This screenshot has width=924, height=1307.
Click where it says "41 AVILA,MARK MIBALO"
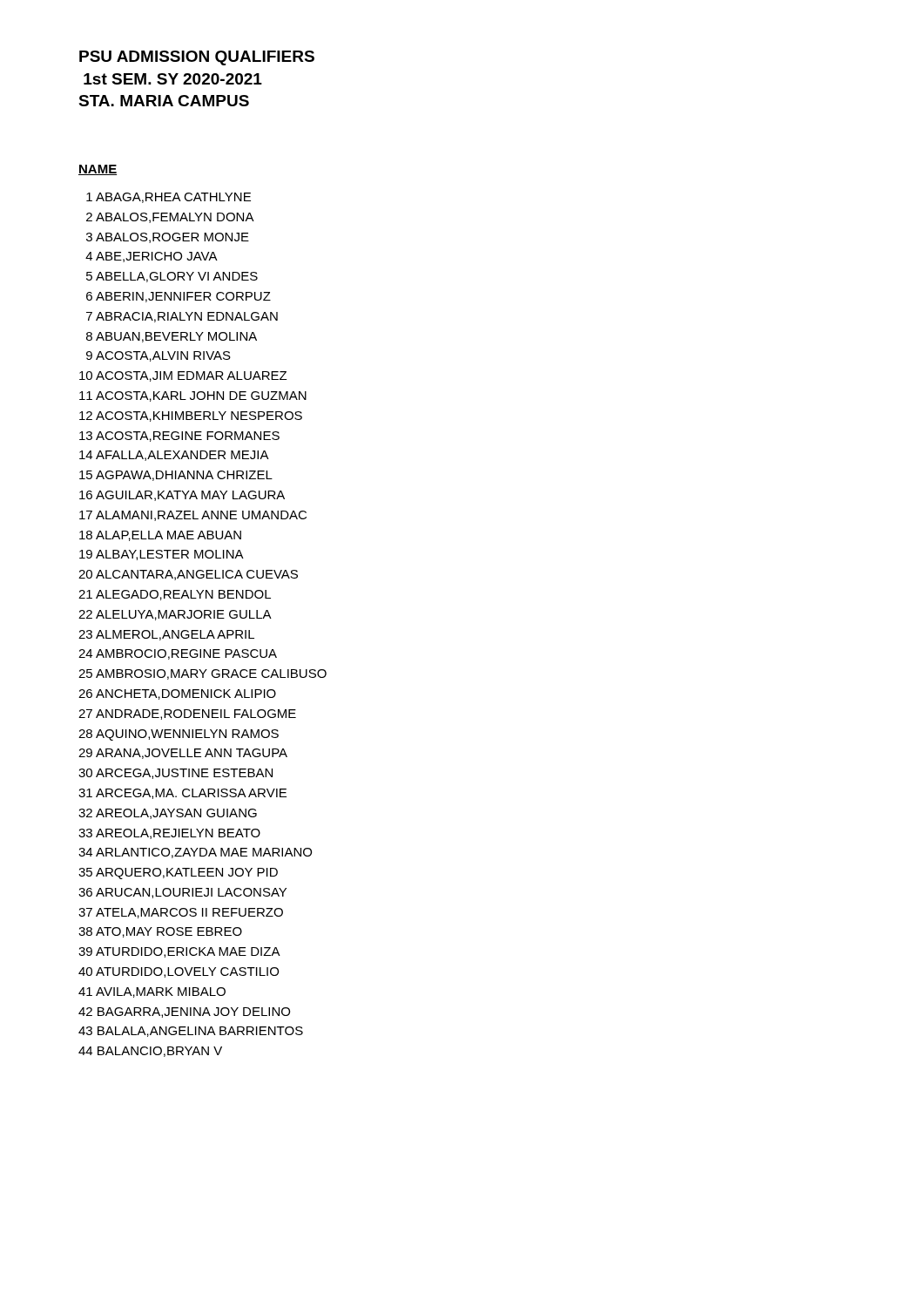coord(152,991)
